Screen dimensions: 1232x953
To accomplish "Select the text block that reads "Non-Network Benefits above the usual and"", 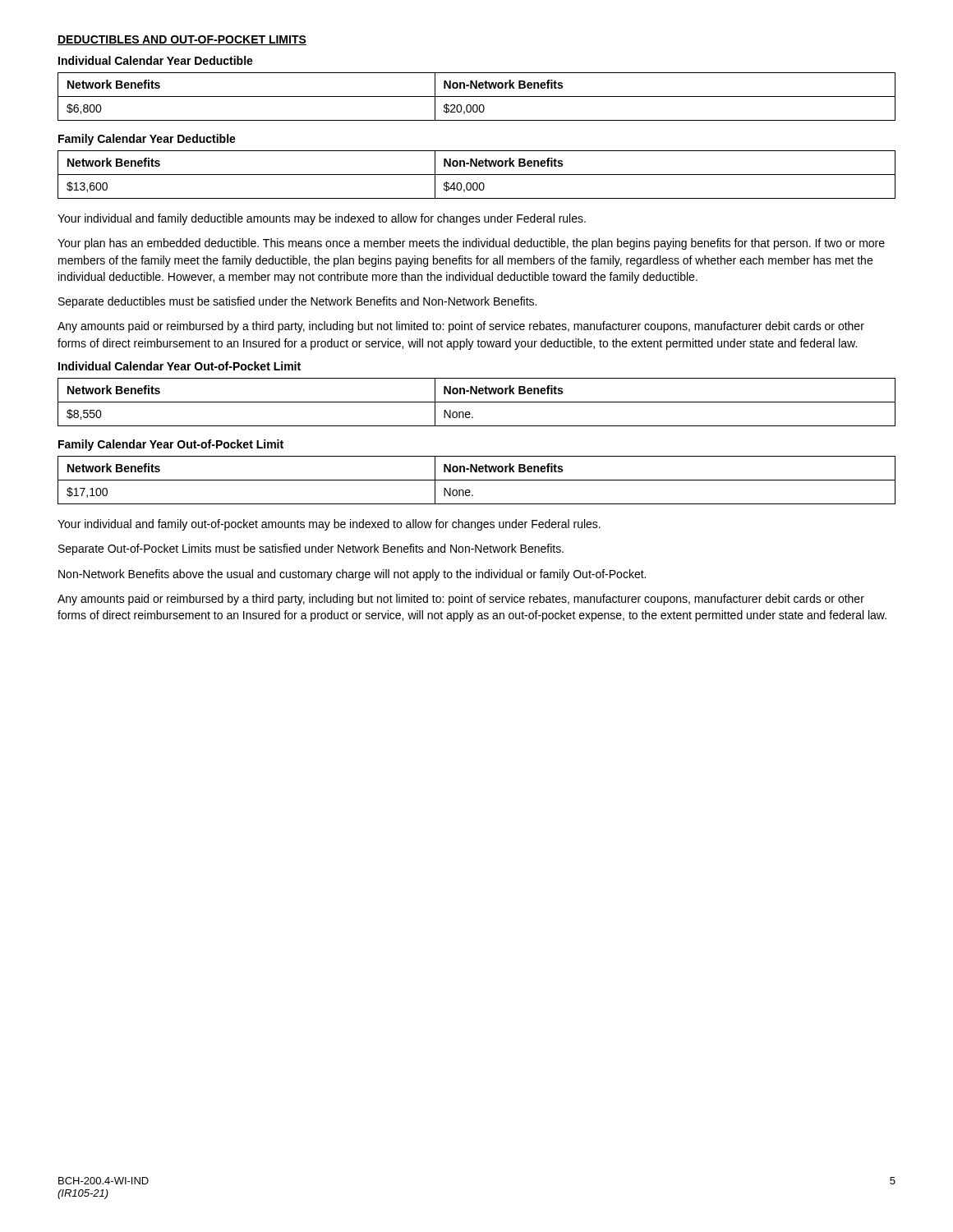I will 352,574.
